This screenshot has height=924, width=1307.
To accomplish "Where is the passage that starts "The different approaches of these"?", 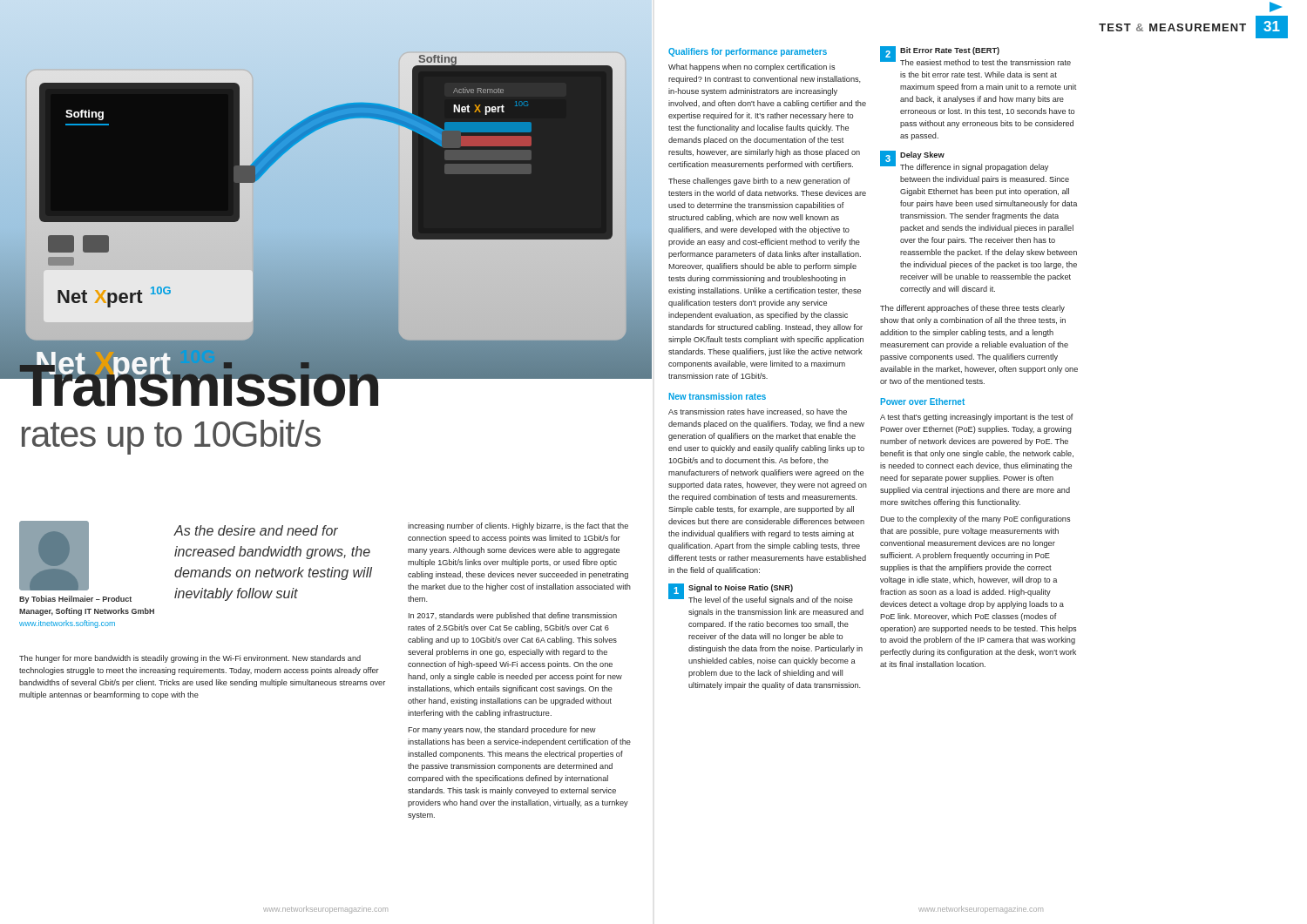I will (979, 345).
